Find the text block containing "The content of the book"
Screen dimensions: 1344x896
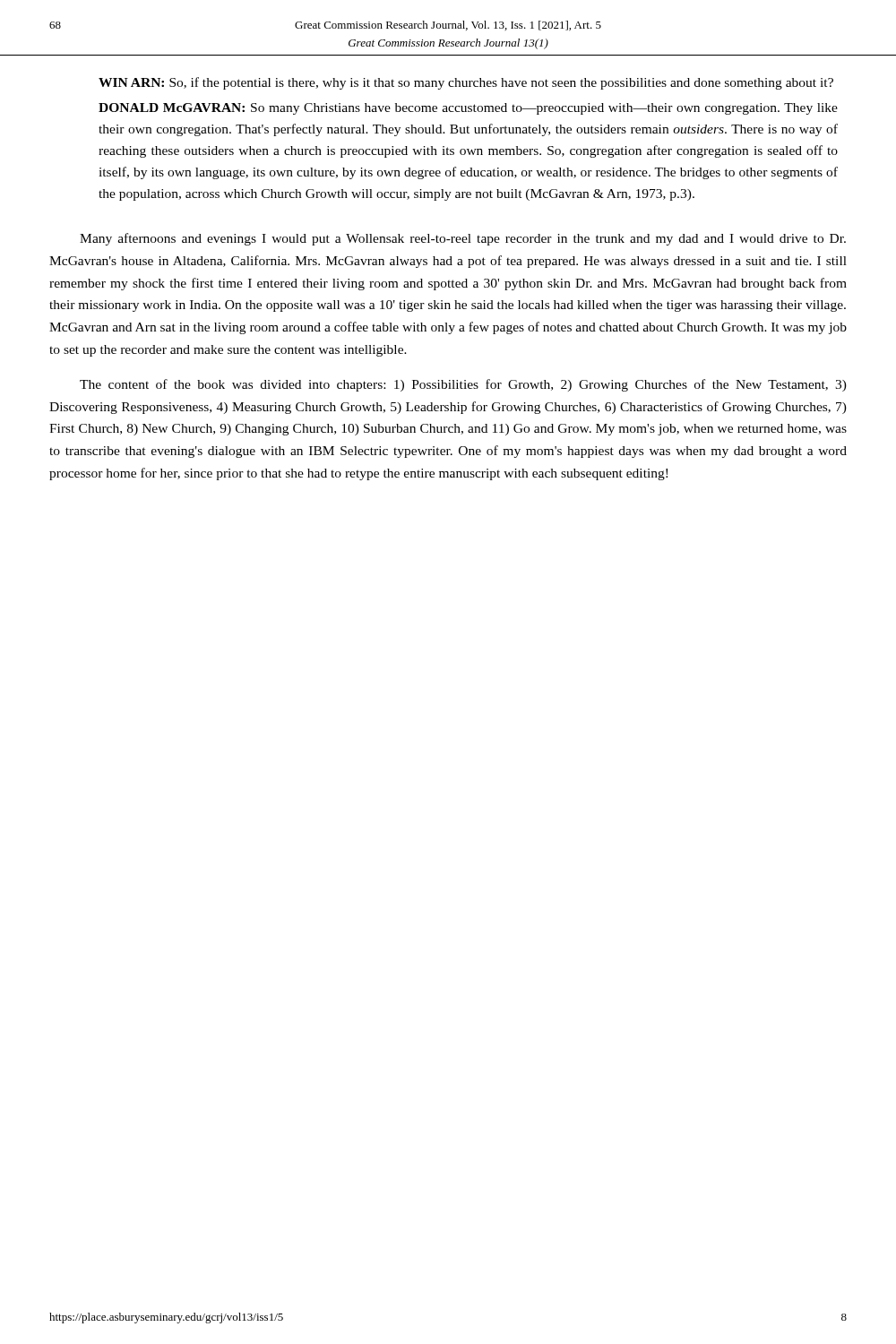tap(448, 428)
